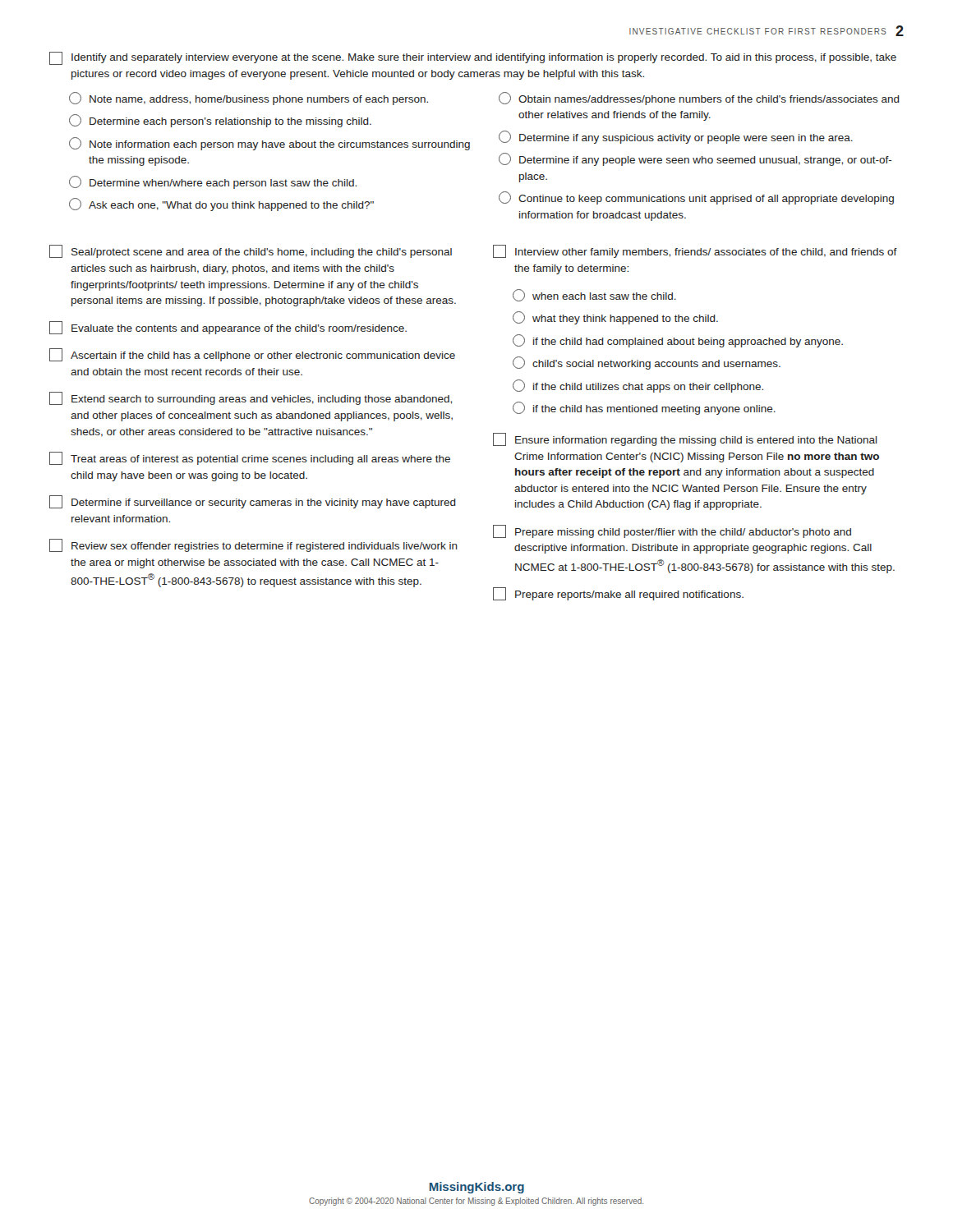Point to the block beginning "if the child has mentioned meeting"
The image size is (953, 1232).
(708, 409)
